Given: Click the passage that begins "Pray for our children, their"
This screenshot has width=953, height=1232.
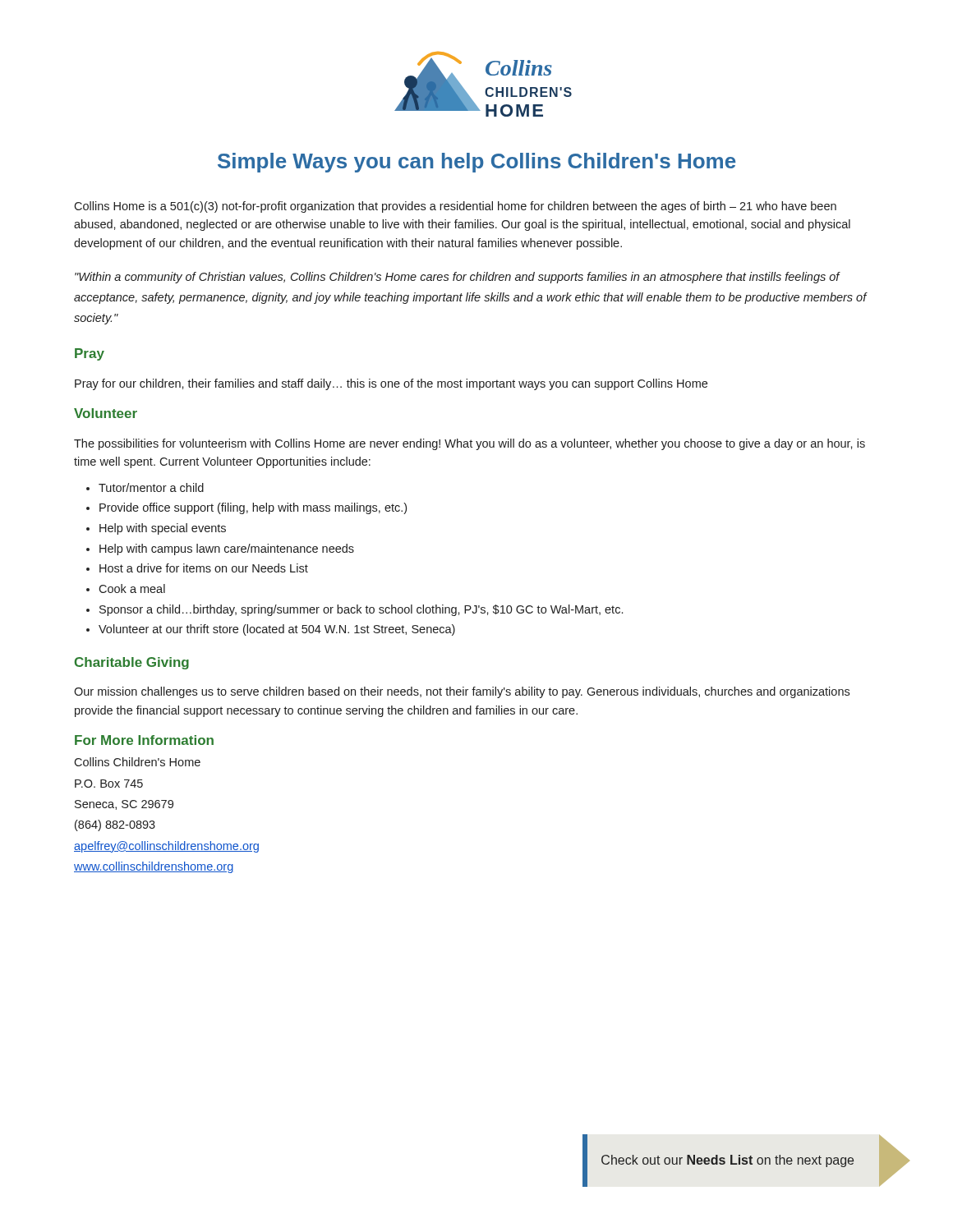Looking at the screenshot, I should [476, 384].
